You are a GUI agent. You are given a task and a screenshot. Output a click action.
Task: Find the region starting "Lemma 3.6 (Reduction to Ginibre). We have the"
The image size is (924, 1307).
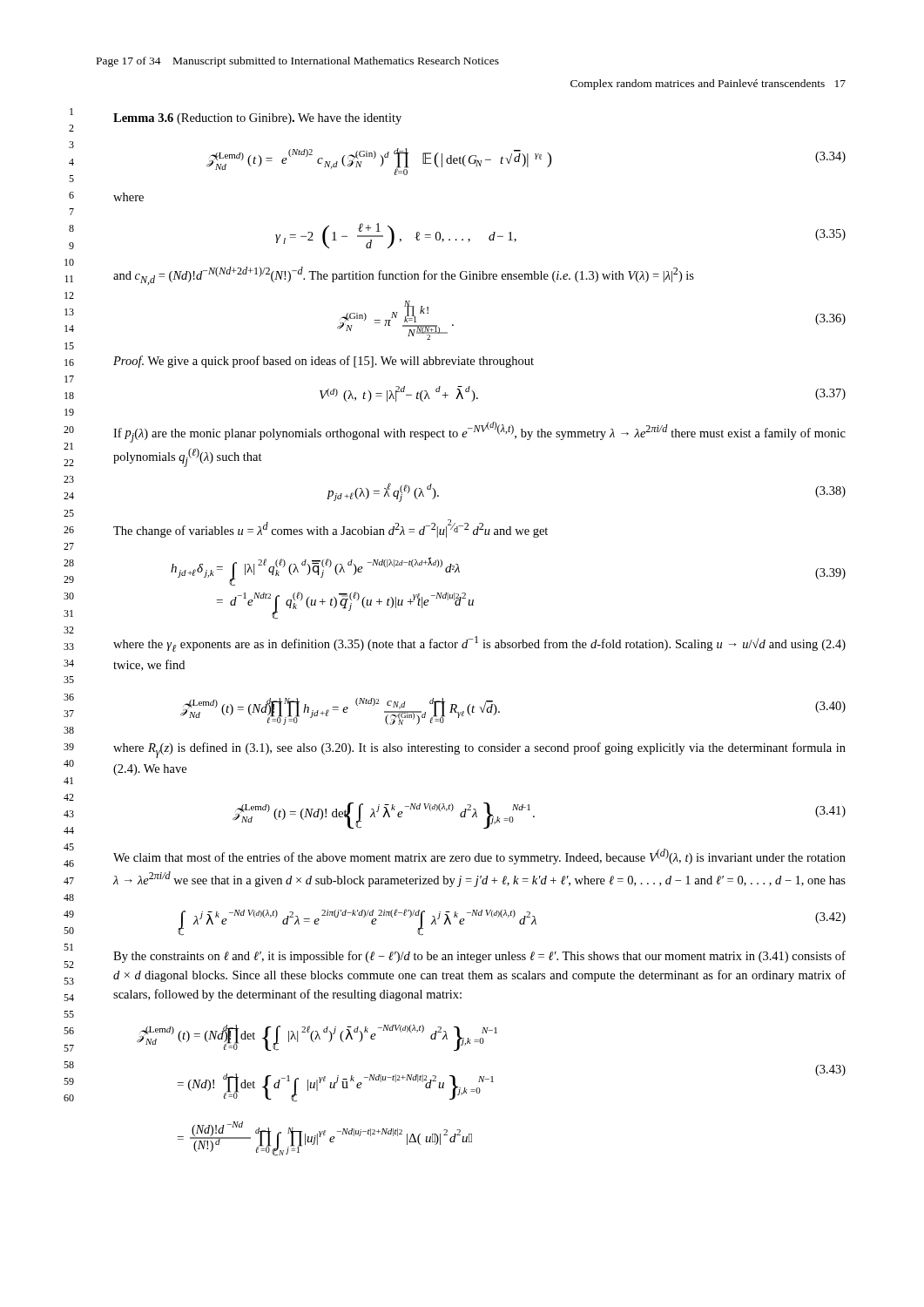(x=257, y=117)
